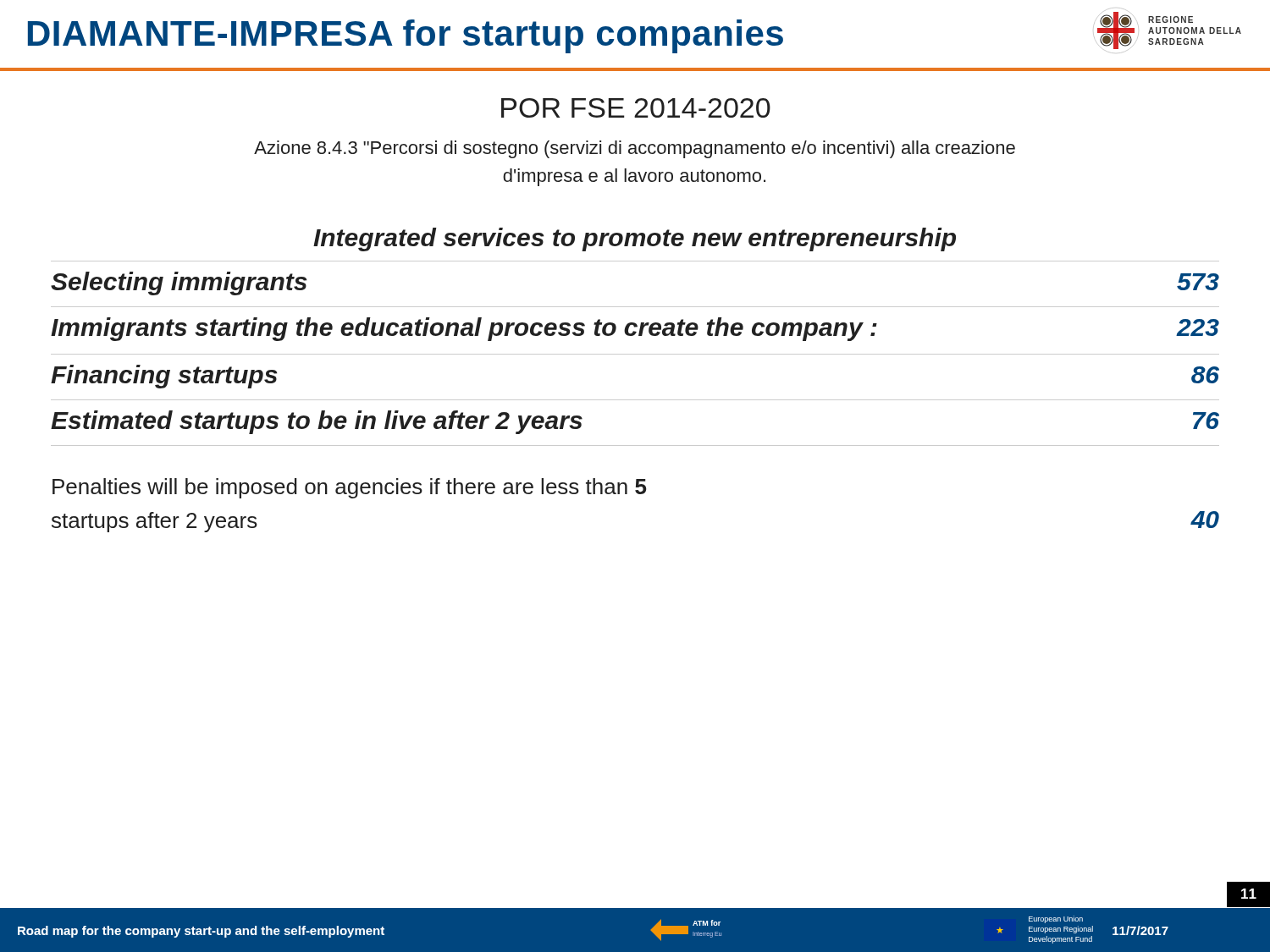1270x952 pixels.
Task: Find the block on this page that starts "Azione 8.4.3 "Percorsi di sostegno"
Action: click(635, 162)
